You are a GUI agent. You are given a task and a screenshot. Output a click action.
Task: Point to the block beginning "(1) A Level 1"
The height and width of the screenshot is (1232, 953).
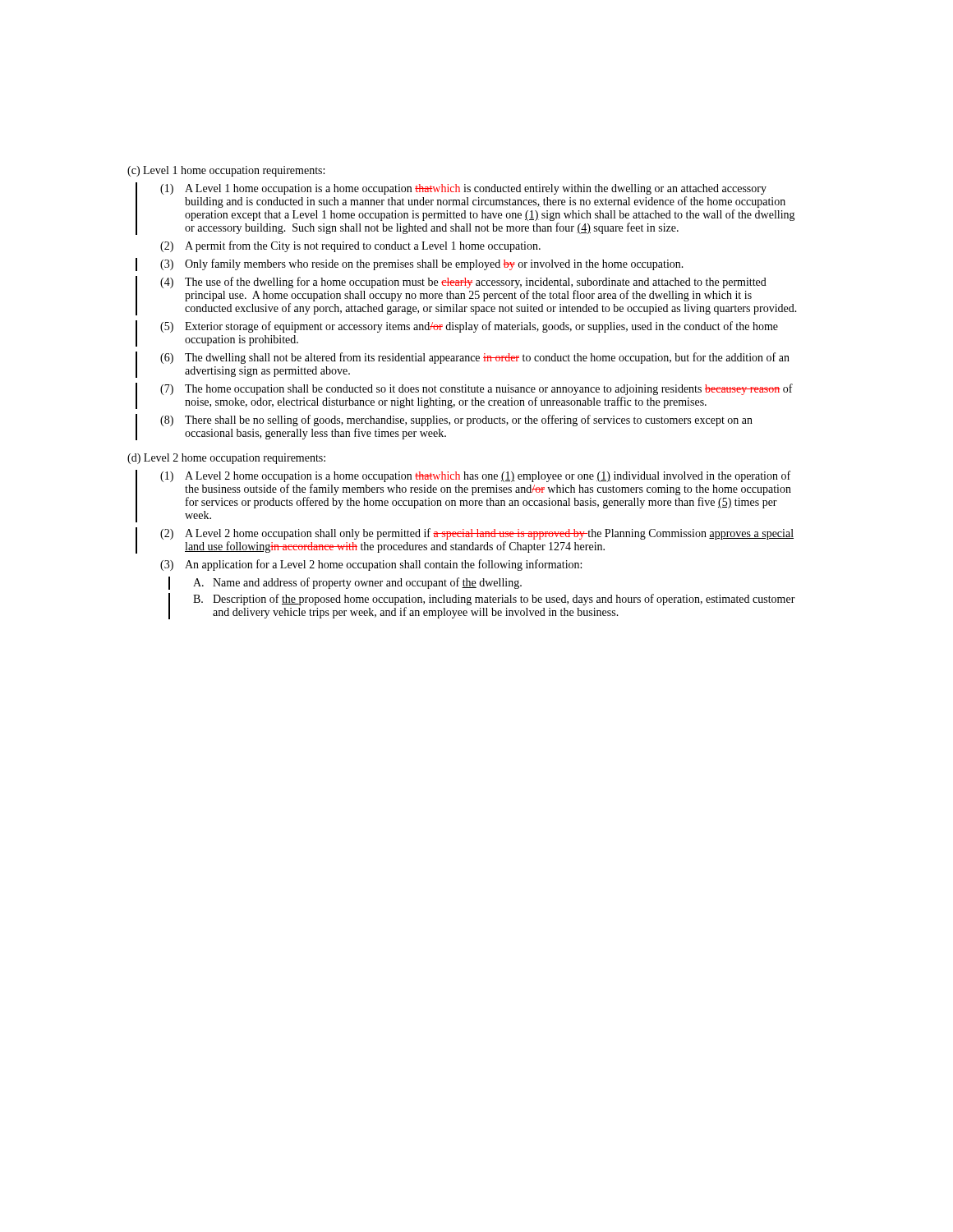(x=481, y=209)
